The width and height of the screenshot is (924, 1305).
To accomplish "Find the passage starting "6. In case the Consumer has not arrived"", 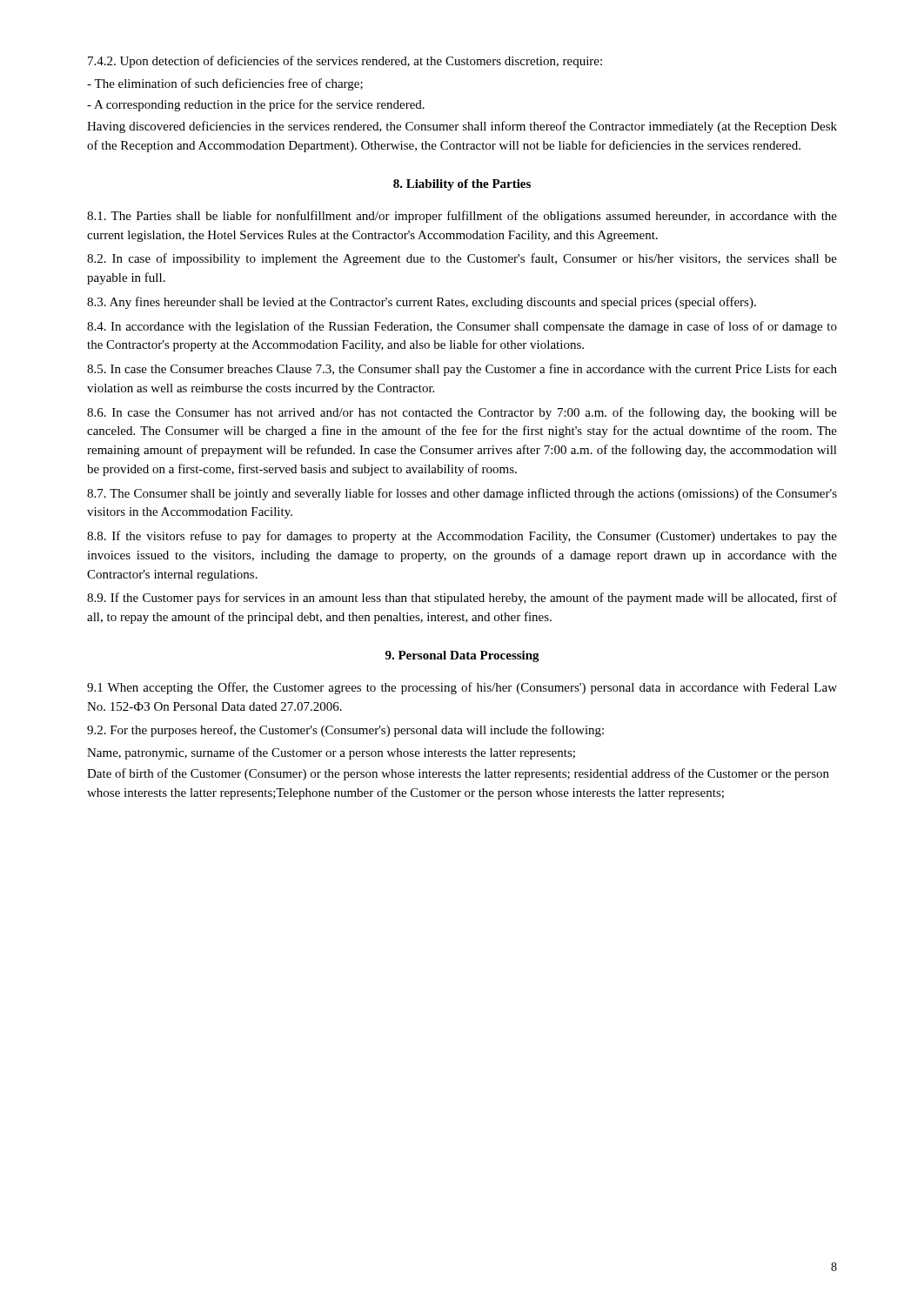I will tap(462, 441).
